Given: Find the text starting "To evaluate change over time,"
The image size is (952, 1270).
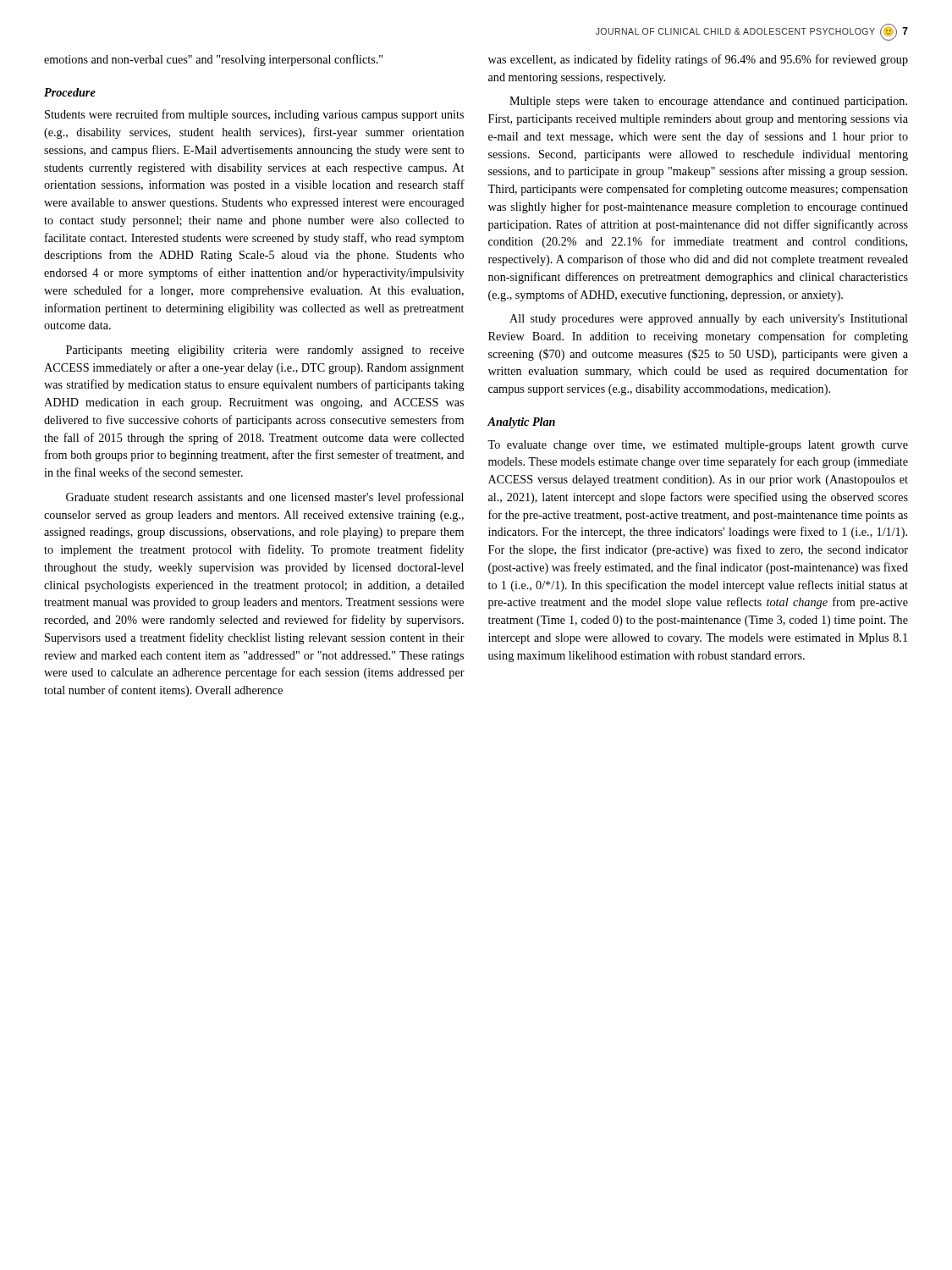Looking at the screenshot, I should (698, 550).
